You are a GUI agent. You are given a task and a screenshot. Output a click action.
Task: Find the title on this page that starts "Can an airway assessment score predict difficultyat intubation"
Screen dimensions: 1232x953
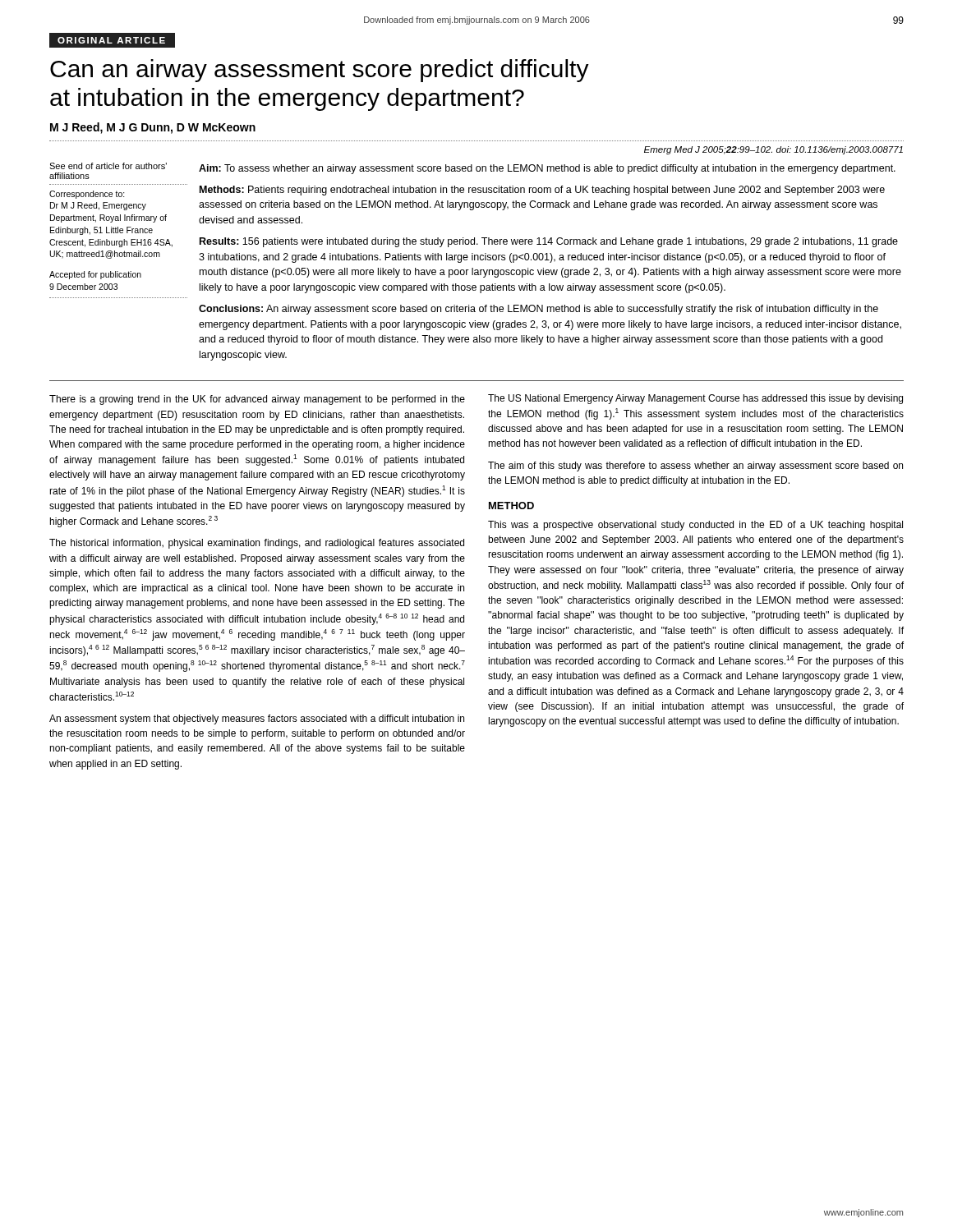476,83
